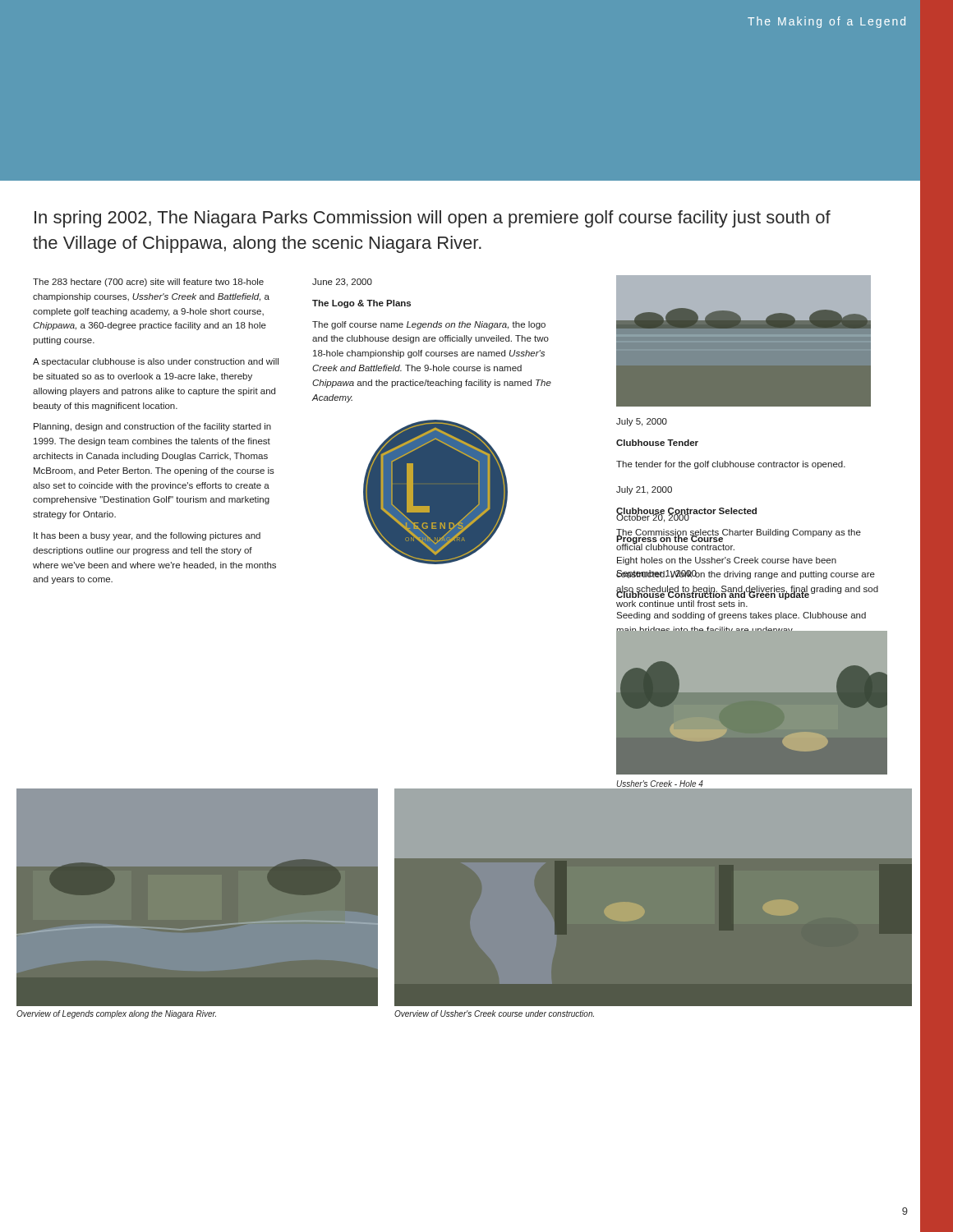Find the caption with the text "Overview of Legends complex along the Niagara"
953x1232 pixels.
click(x=117, y=1014)
